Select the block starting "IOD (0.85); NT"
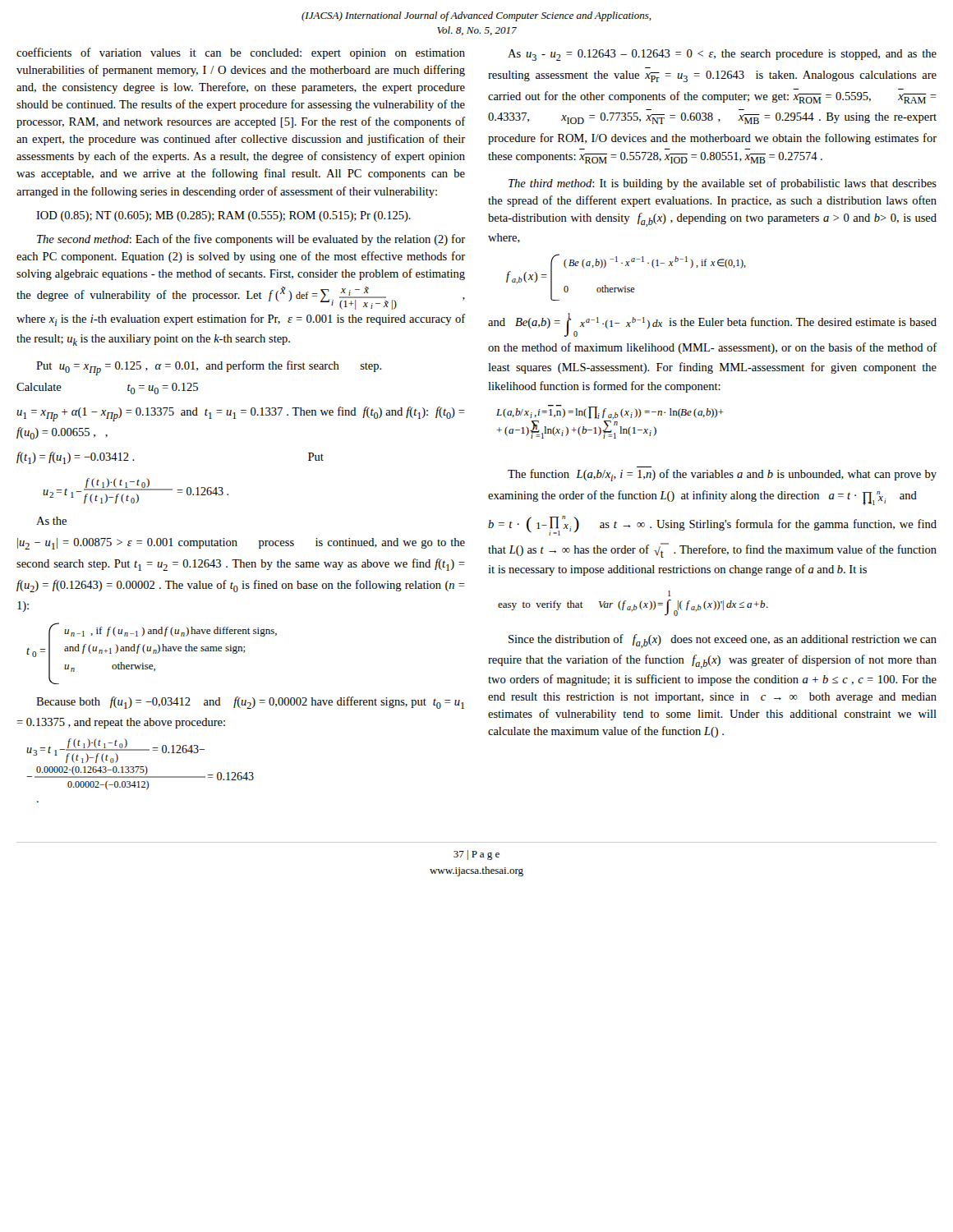This screenshot has height=1232, width=953. [x=241, y=215]
